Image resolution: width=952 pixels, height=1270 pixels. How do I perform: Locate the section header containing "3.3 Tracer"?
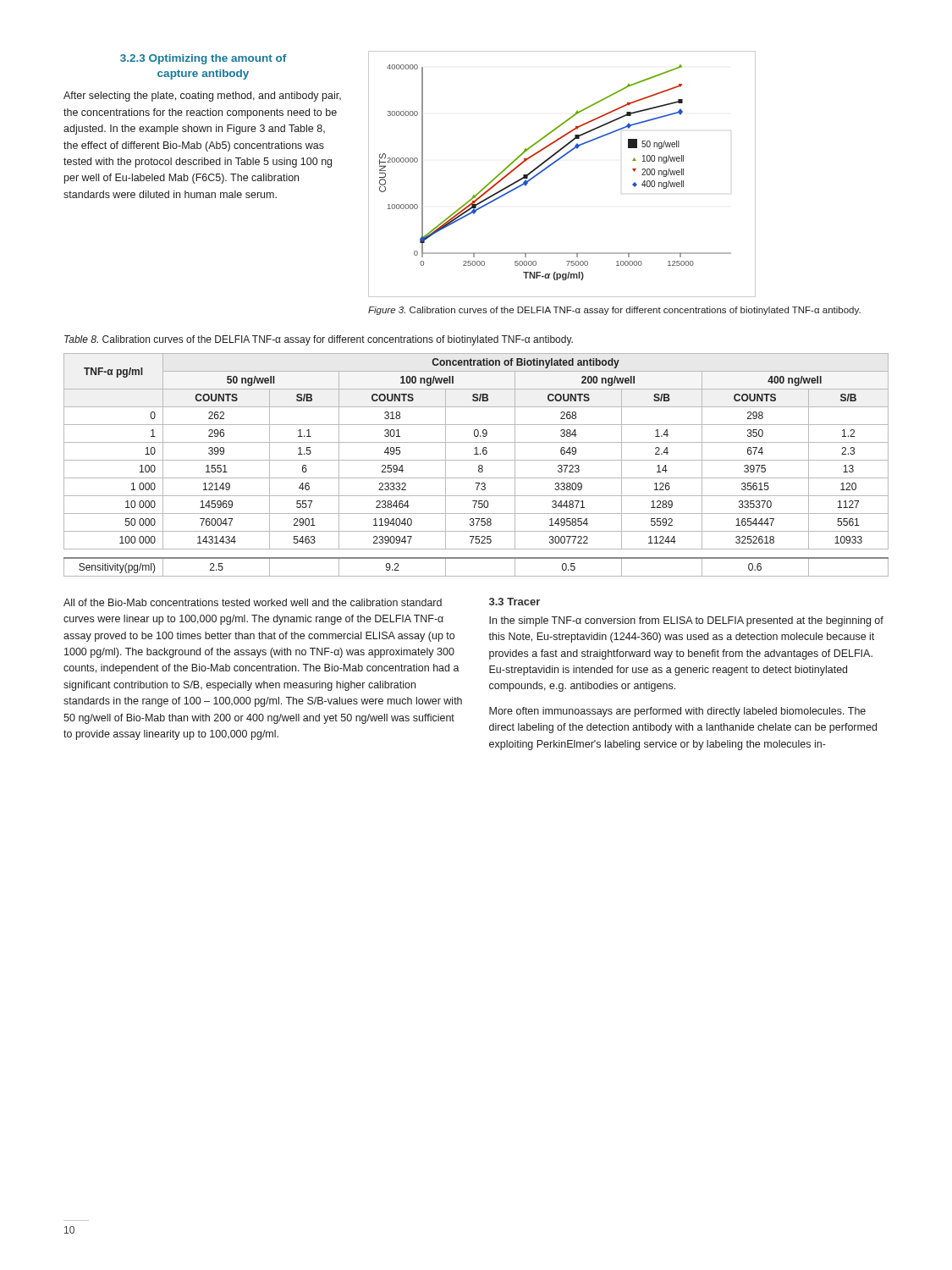click(514, 601)
